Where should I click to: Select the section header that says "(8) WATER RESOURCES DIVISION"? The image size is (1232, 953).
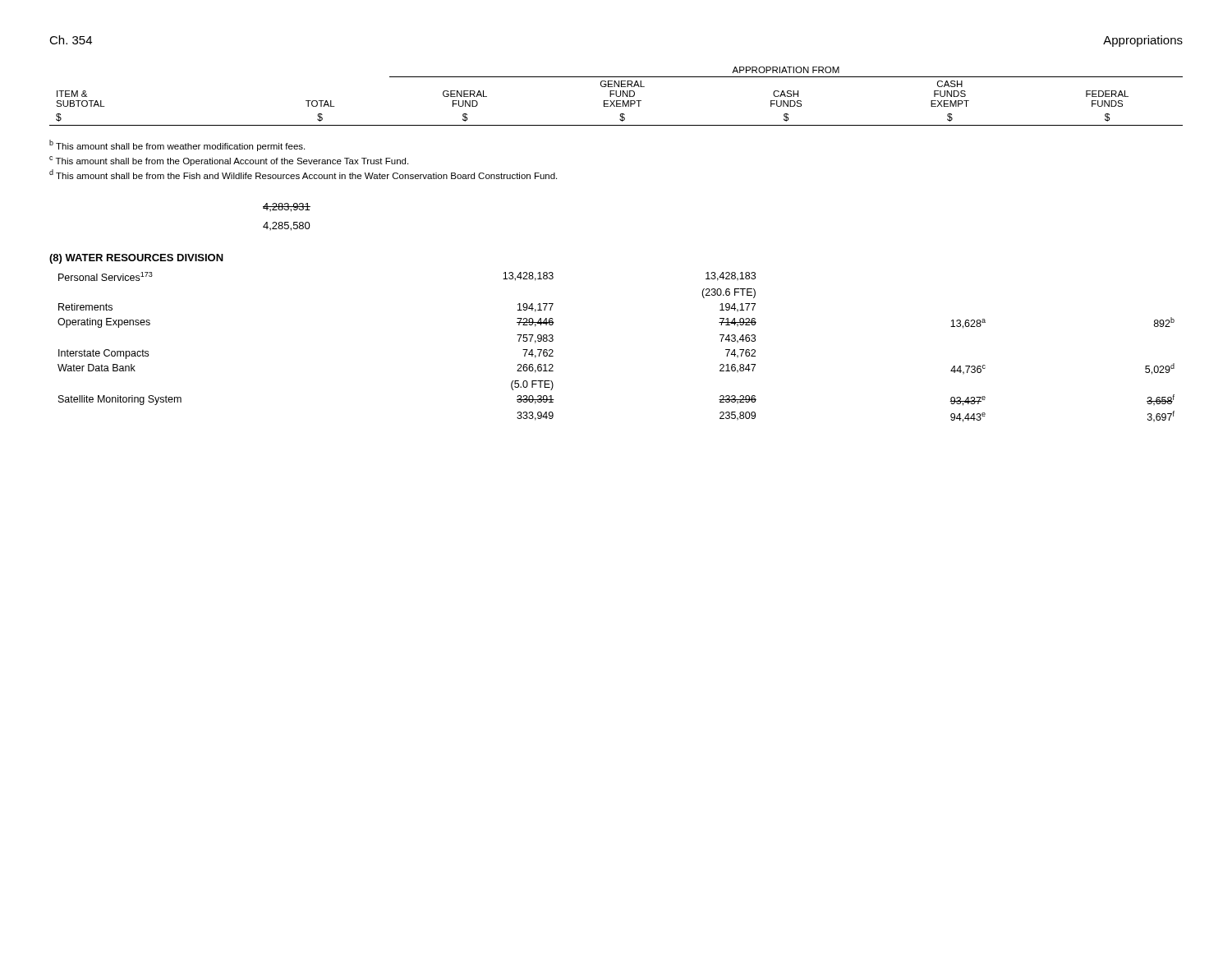(x=136, y=257)
